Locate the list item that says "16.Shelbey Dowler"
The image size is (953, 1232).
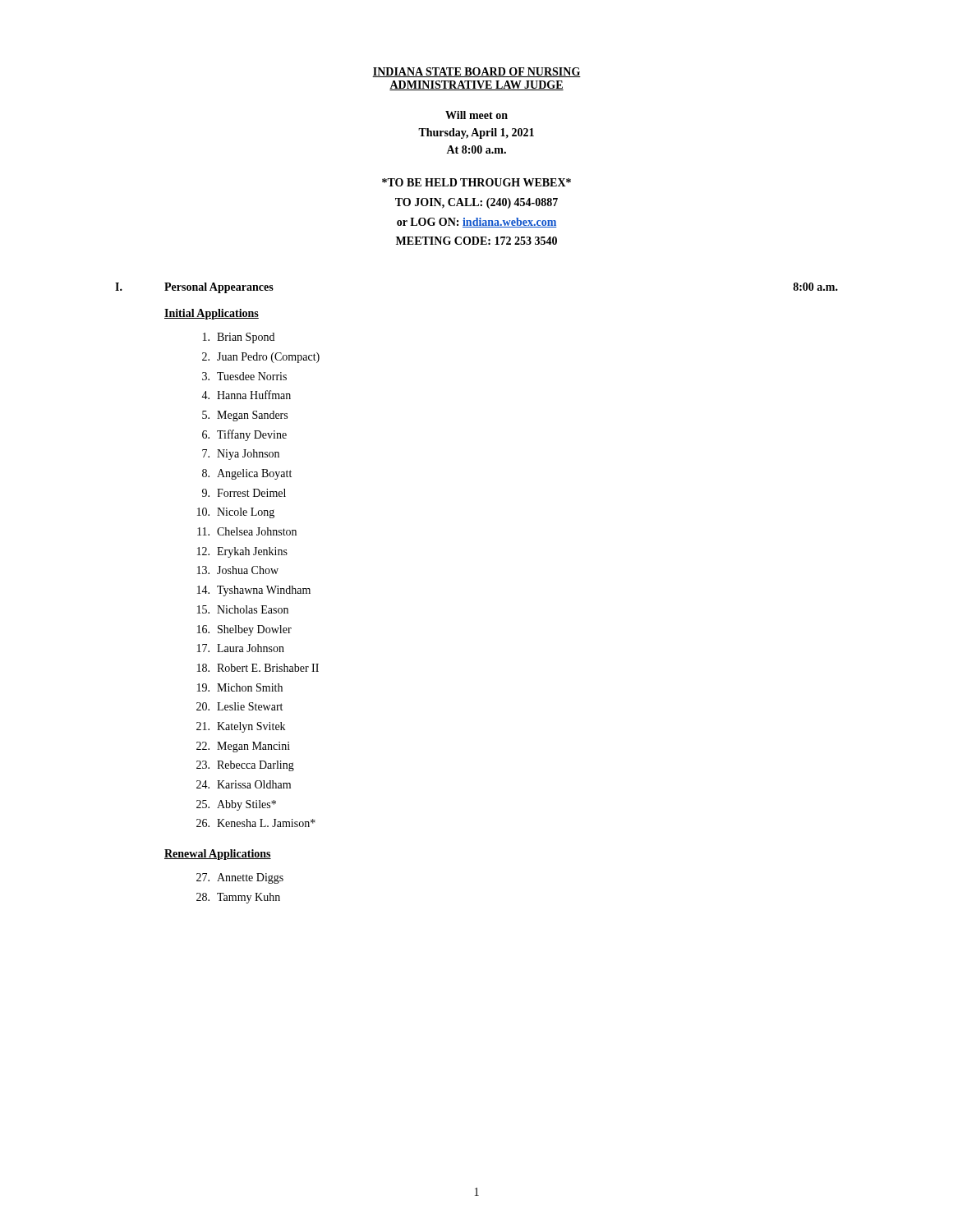coord(244,630)
